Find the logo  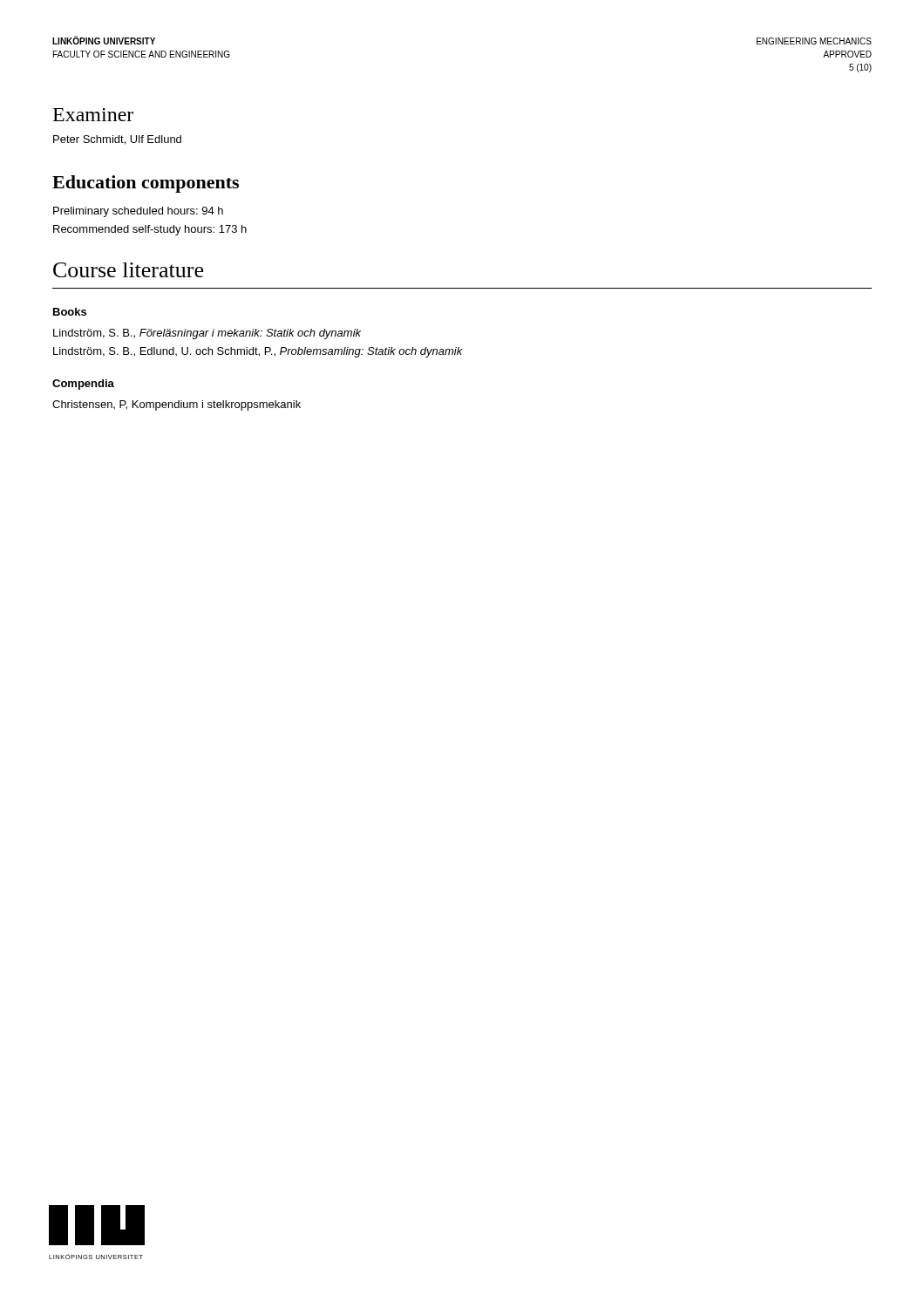click(x=97, y=1236)
